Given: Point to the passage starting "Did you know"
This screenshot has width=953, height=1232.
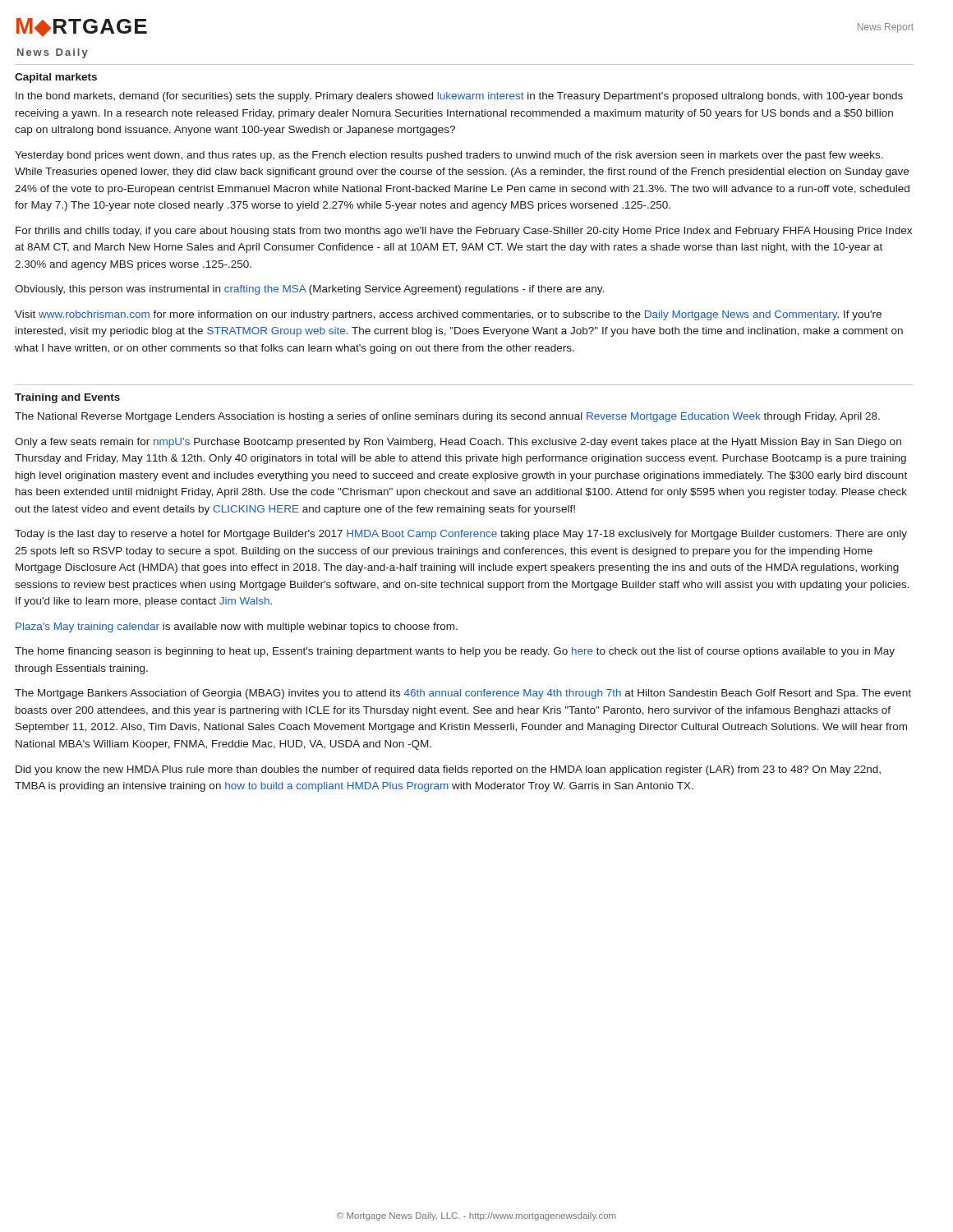Looking at the screenshot, I should click(448, 777).
